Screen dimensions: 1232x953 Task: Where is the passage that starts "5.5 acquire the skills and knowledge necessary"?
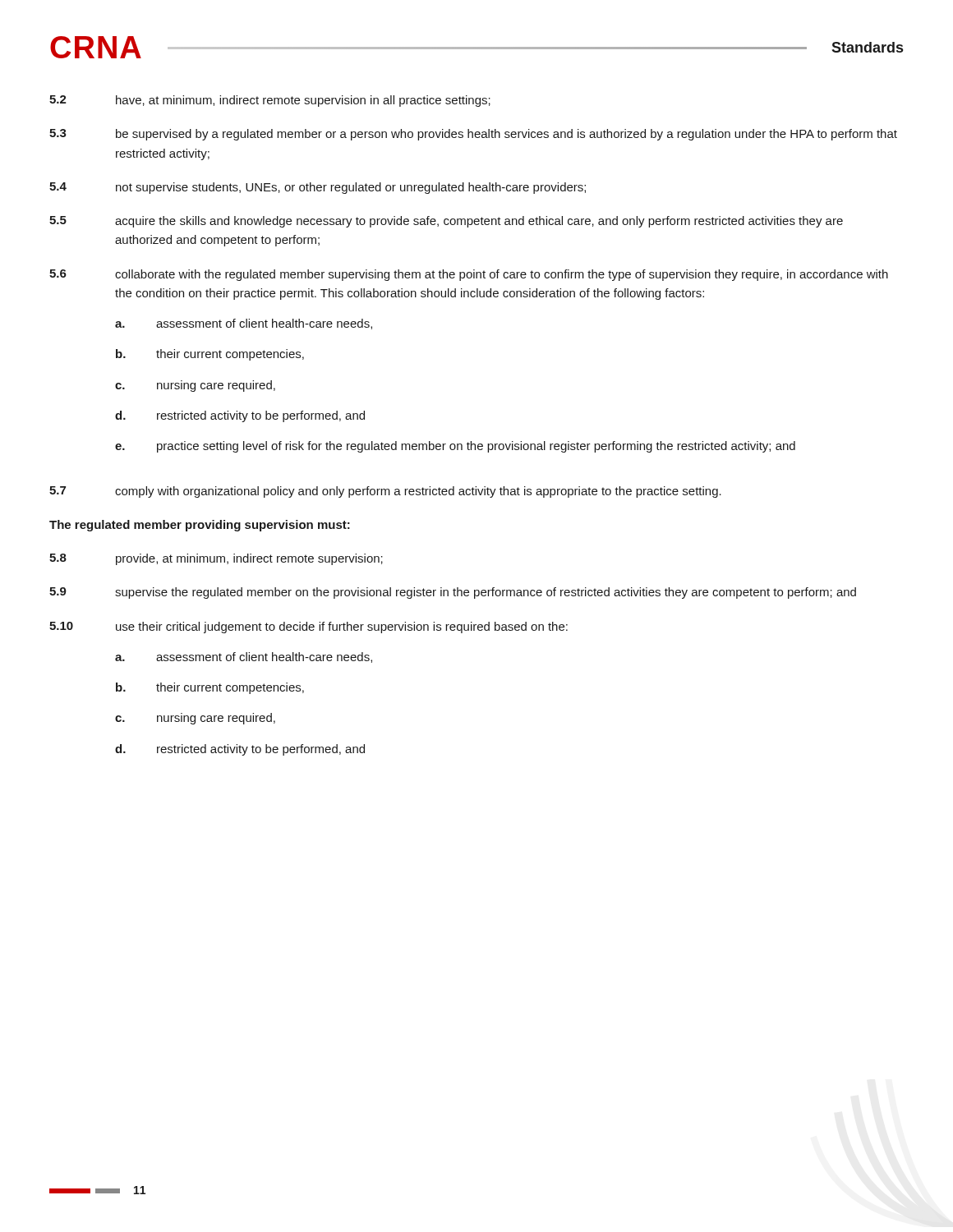pos(476,230)
